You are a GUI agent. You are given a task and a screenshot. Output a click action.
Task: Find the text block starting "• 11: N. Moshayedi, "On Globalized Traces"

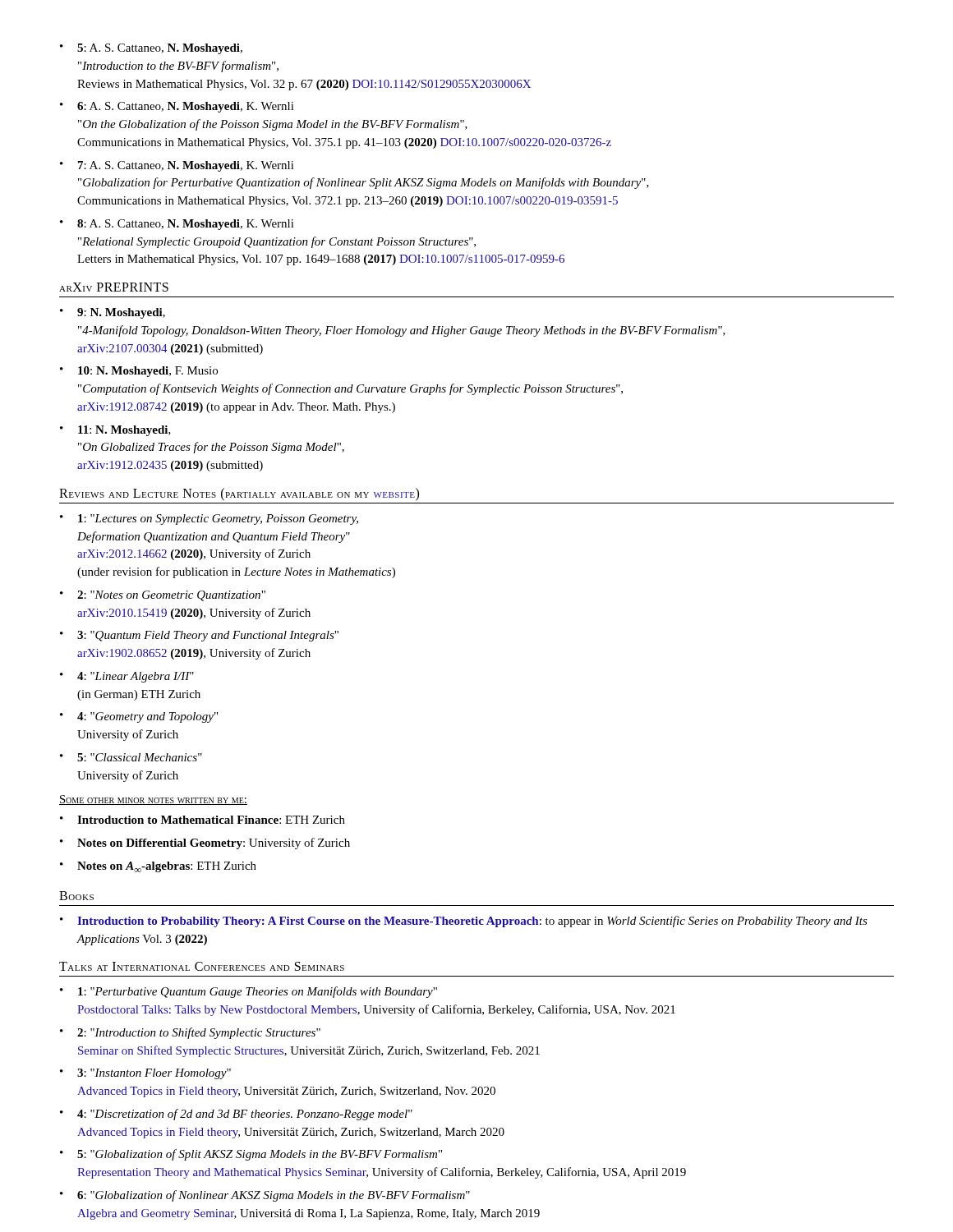point(115,431)
